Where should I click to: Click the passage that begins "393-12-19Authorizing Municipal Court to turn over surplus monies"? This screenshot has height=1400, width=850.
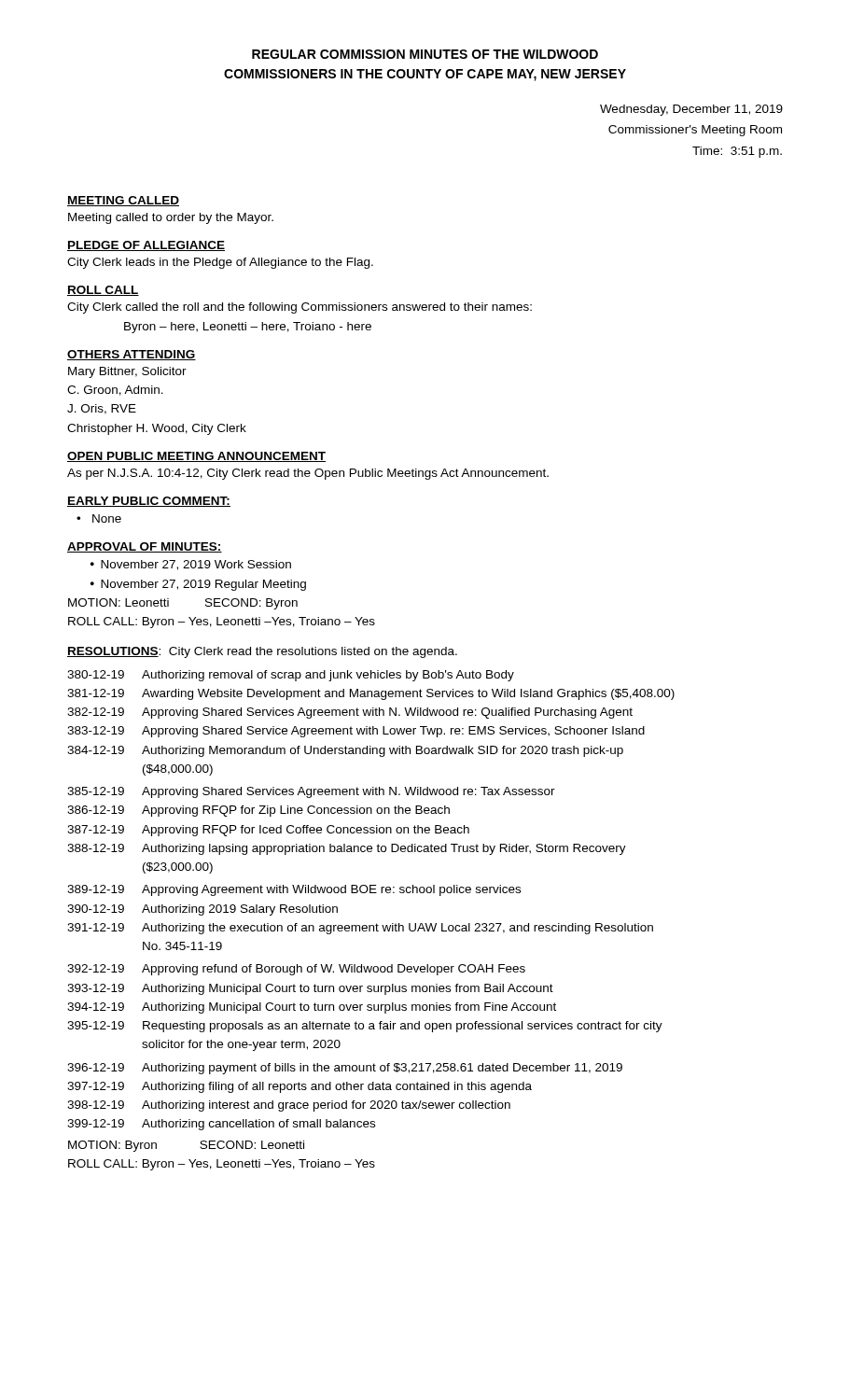425,988
